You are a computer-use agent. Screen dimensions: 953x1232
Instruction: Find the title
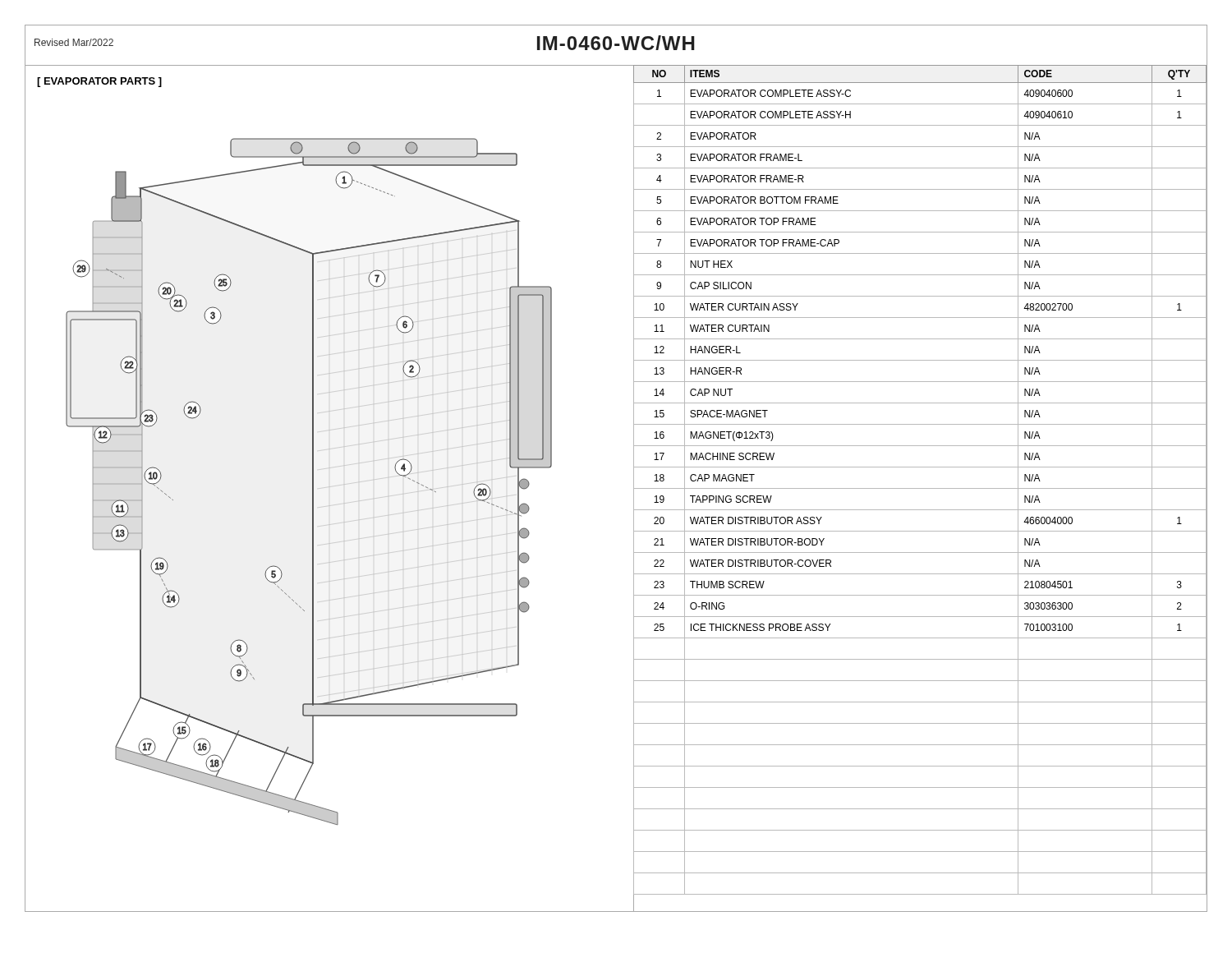pos(616,43)
